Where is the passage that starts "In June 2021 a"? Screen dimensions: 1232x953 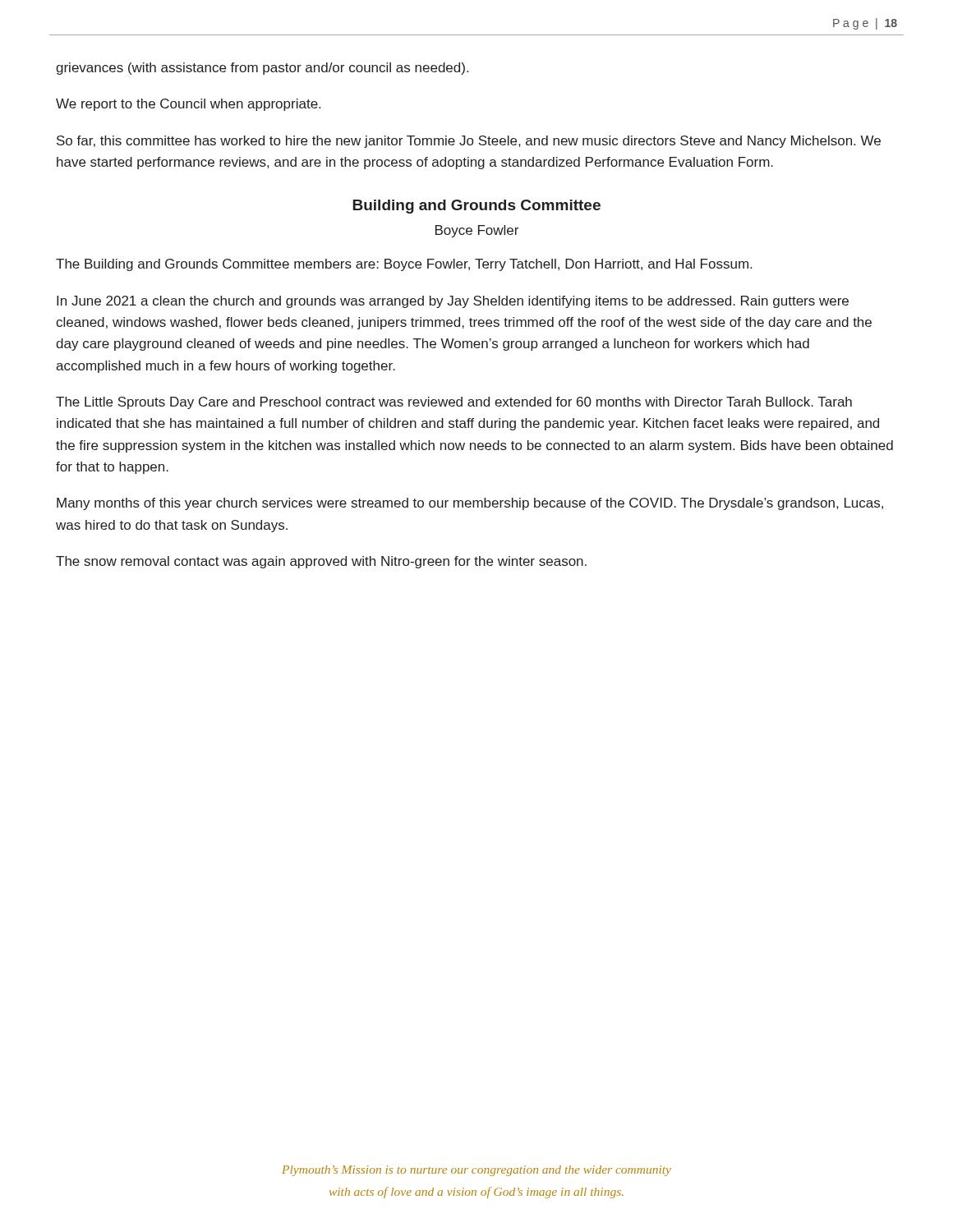coord(464,333)
